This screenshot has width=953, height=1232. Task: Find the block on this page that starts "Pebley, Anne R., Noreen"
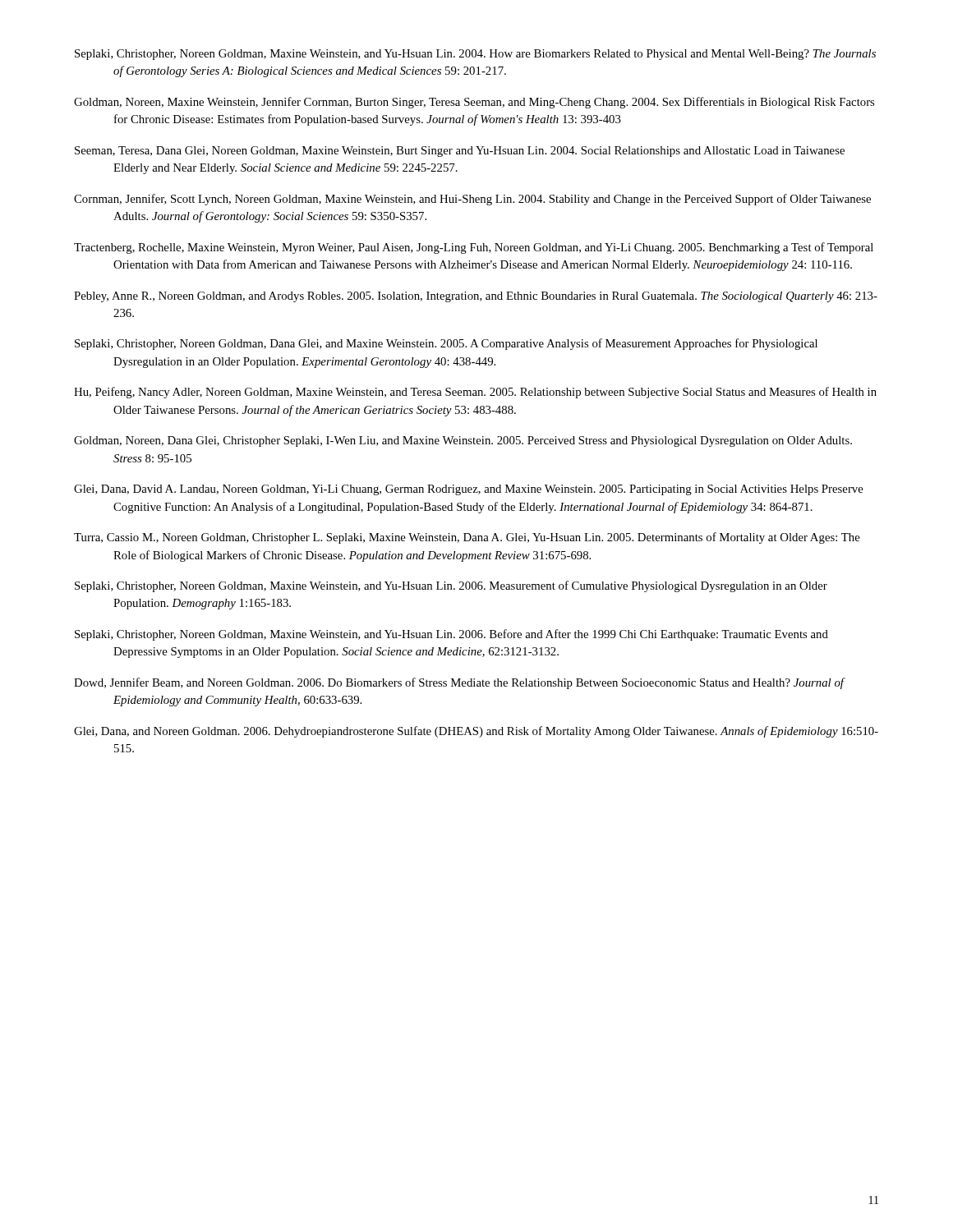pos(476,304)
